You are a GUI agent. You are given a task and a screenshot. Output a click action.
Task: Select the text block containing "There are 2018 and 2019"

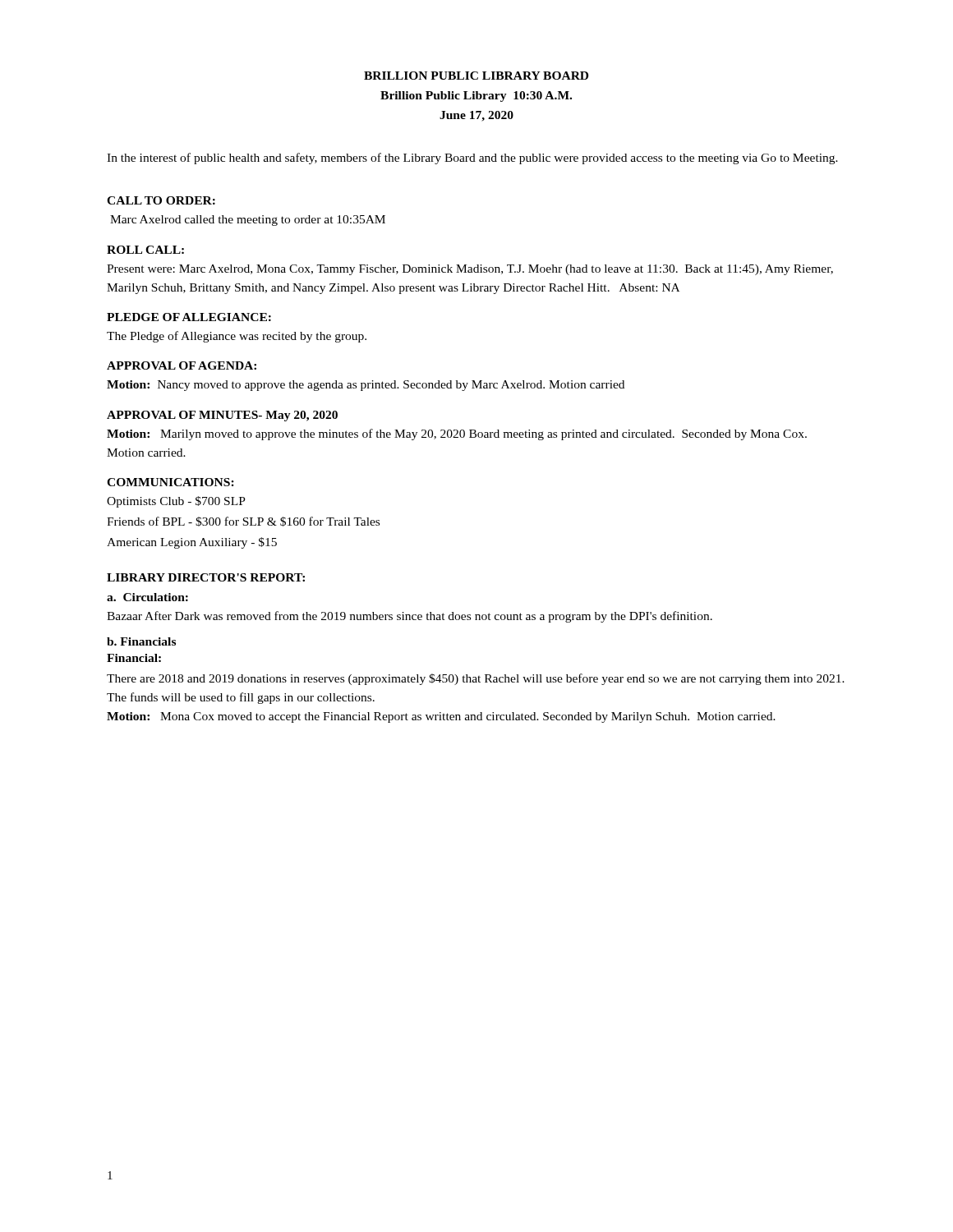coord(476,679)
